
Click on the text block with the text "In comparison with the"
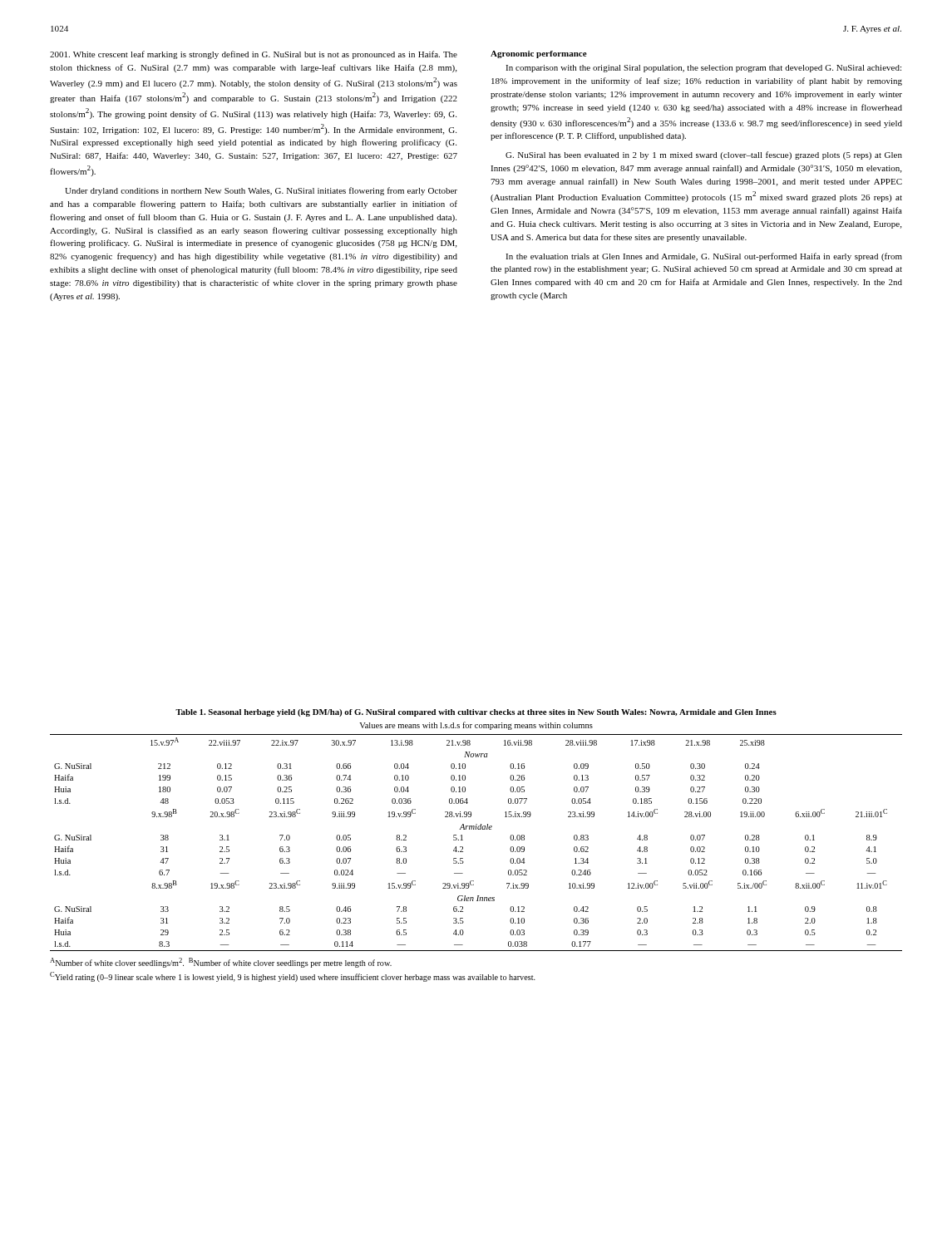pyautogui.click(x=696, y=102)
